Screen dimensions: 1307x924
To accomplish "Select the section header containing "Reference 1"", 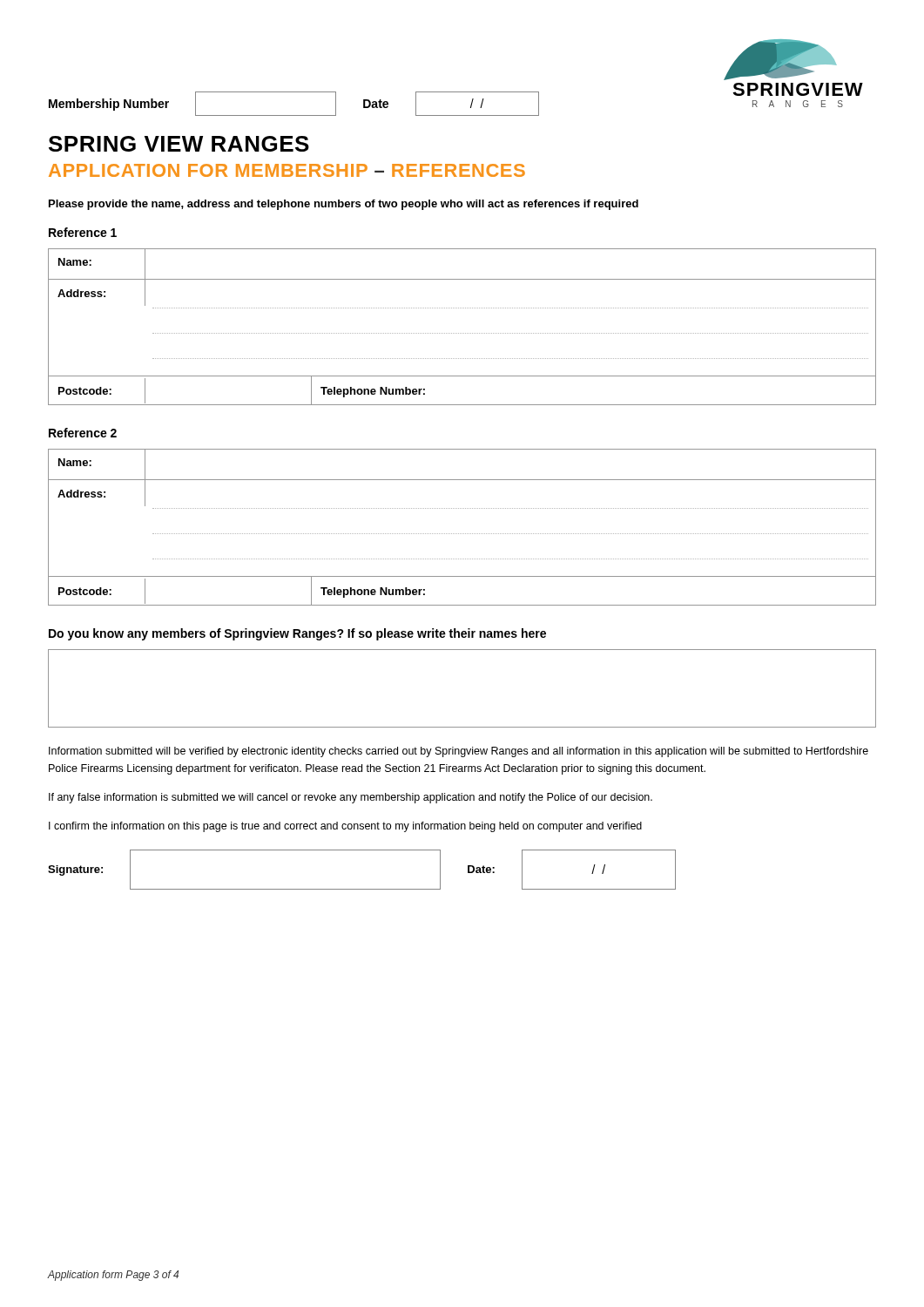I will [x=82, y=233].
